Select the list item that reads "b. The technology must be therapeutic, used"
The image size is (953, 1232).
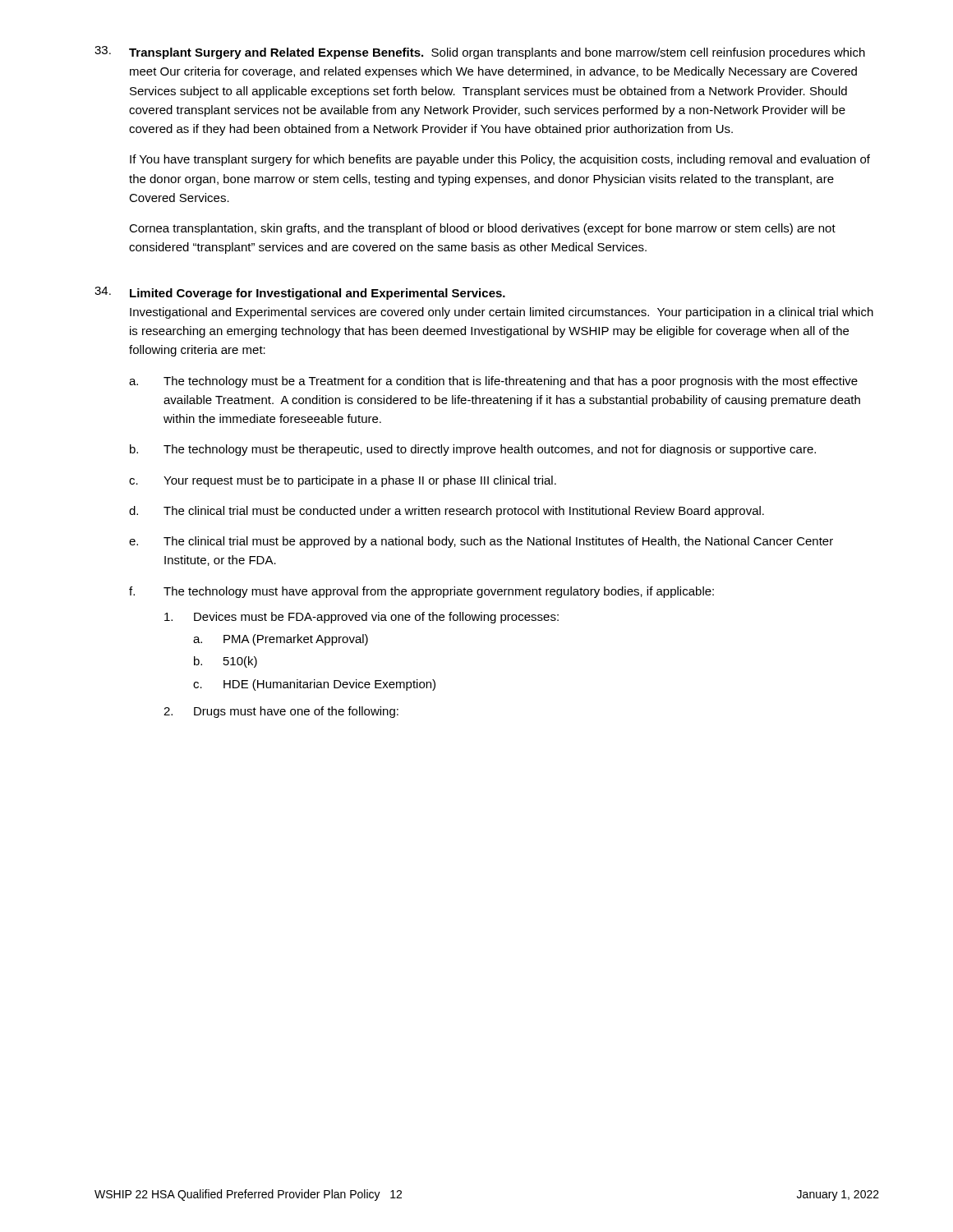(x=504, y=449)
